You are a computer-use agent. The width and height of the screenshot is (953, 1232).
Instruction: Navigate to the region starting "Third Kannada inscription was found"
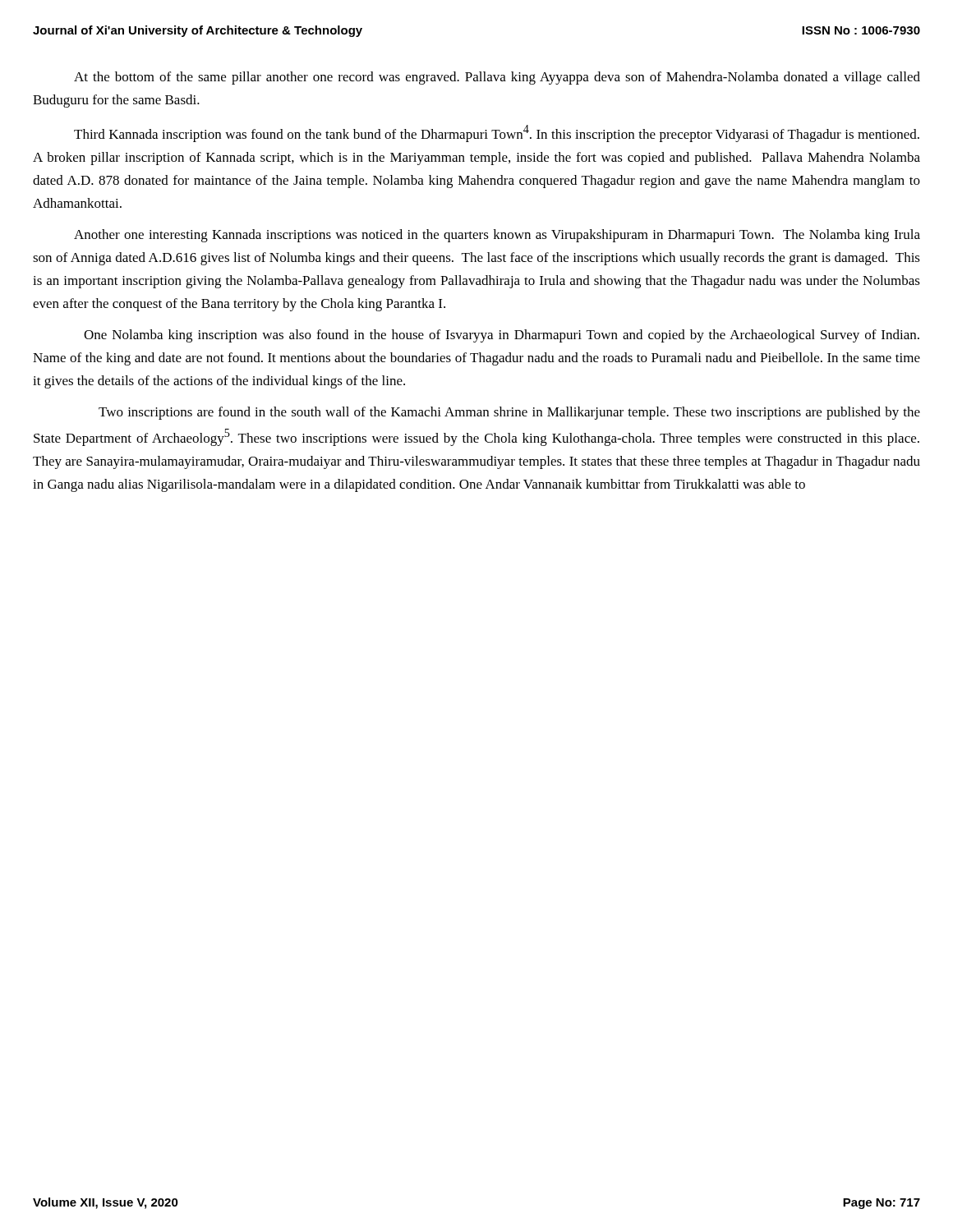476,168
